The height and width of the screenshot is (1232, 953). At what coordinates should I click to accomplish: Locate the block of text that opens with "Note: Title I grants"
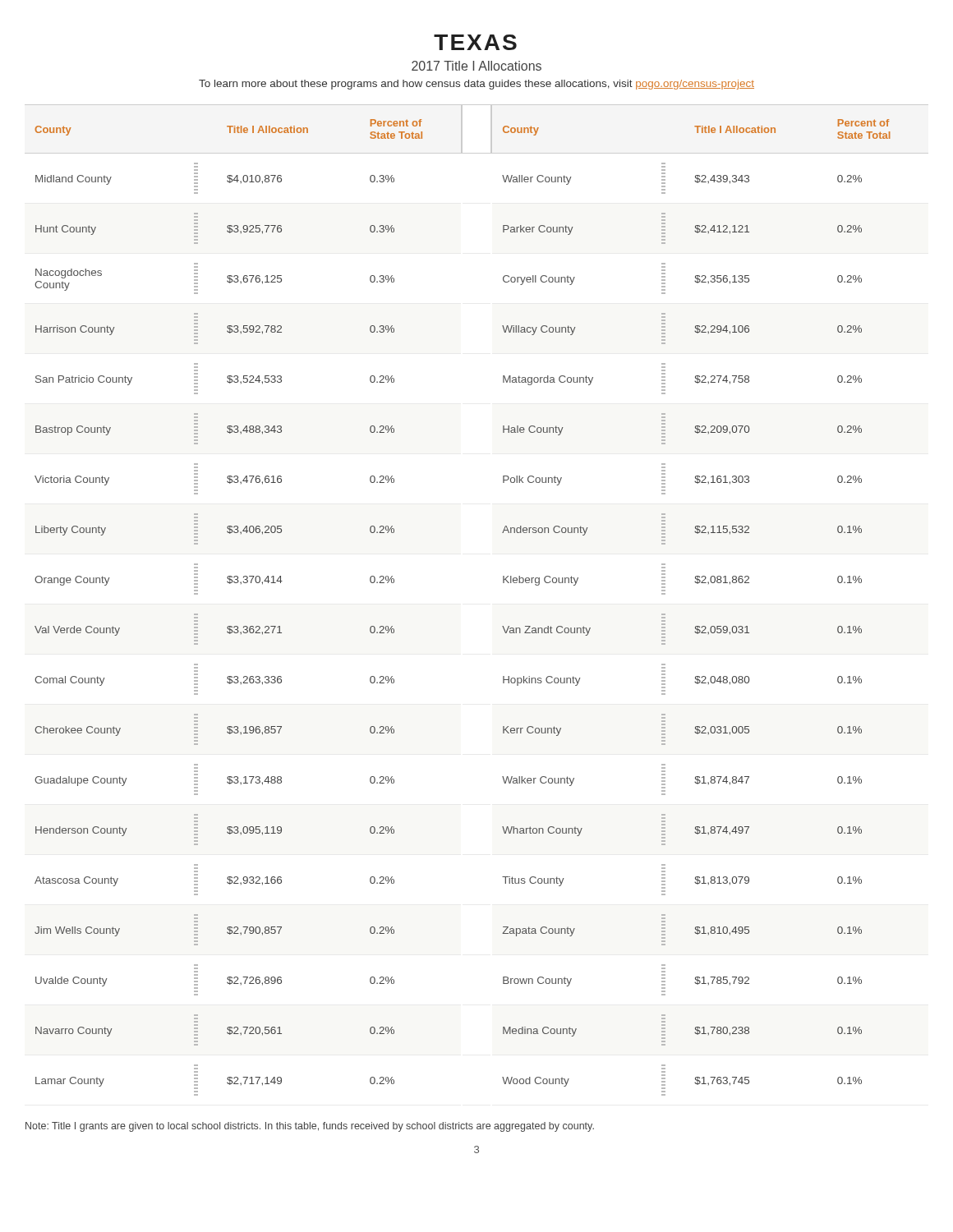[310, 1126]
